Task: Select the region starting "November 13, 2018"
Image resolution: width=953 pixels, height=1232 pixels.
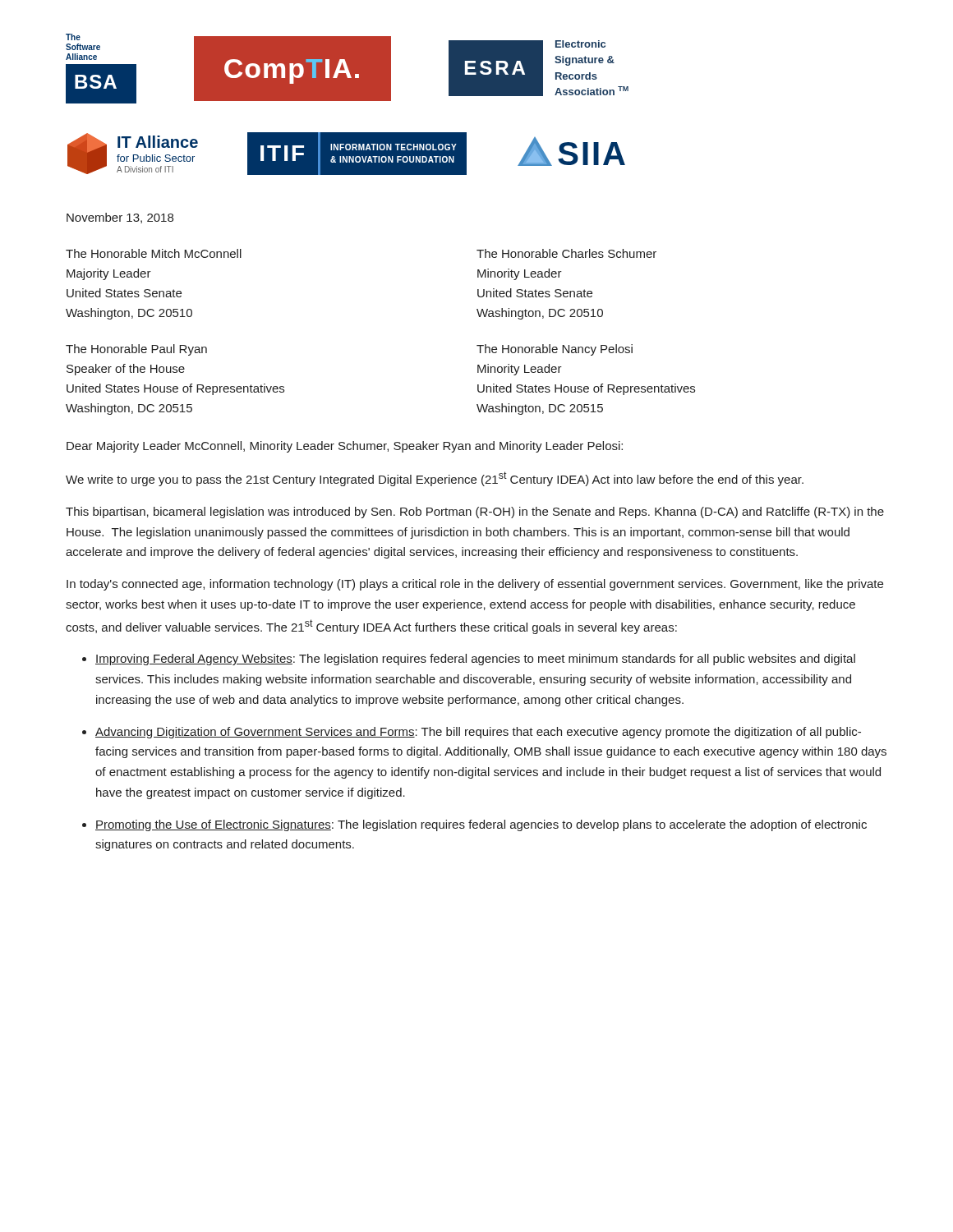Action: (x=120, y=217)
